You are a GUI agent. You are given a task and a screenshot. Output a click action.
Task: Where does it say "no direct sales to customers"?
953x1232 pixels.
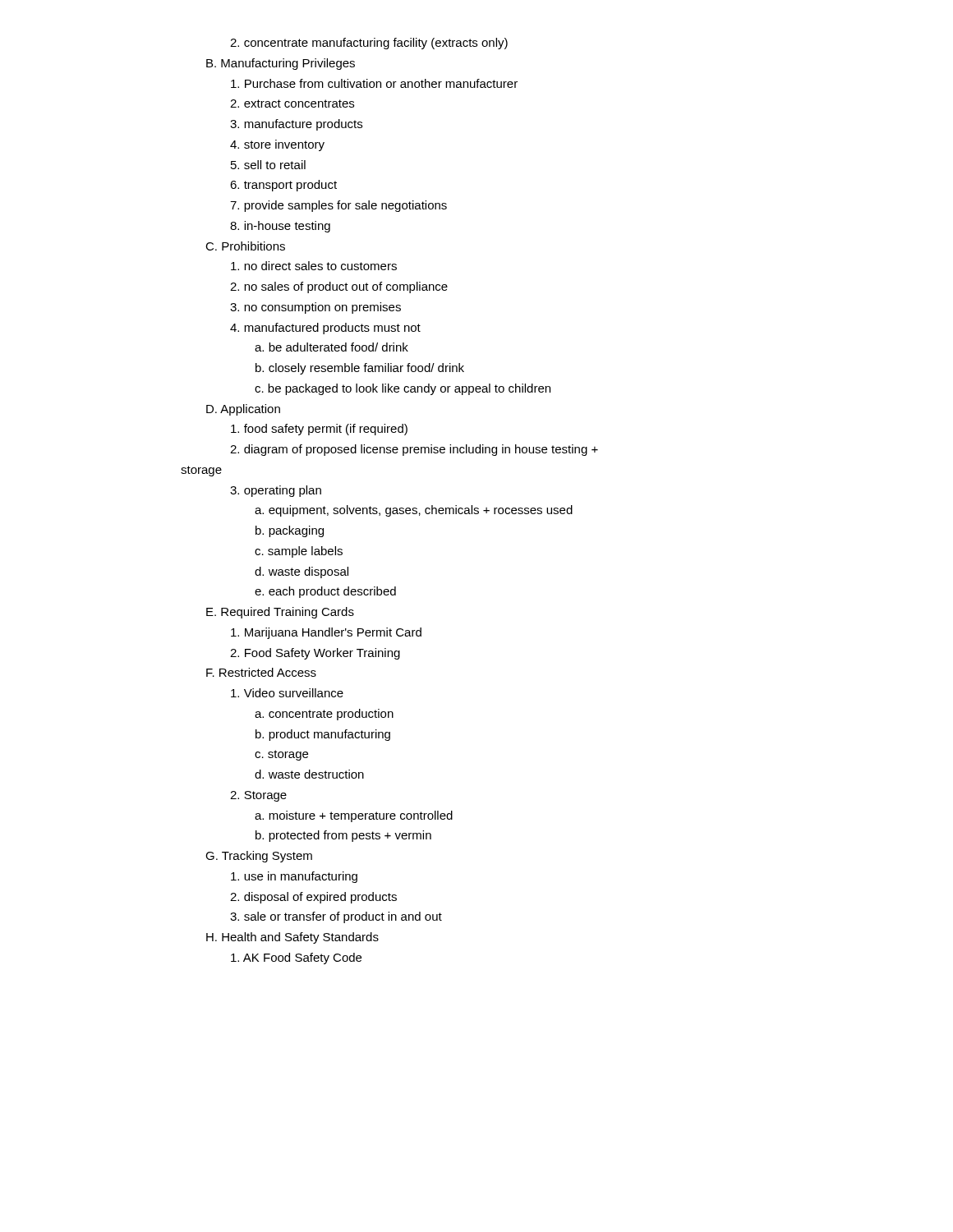tap(314, 266)
